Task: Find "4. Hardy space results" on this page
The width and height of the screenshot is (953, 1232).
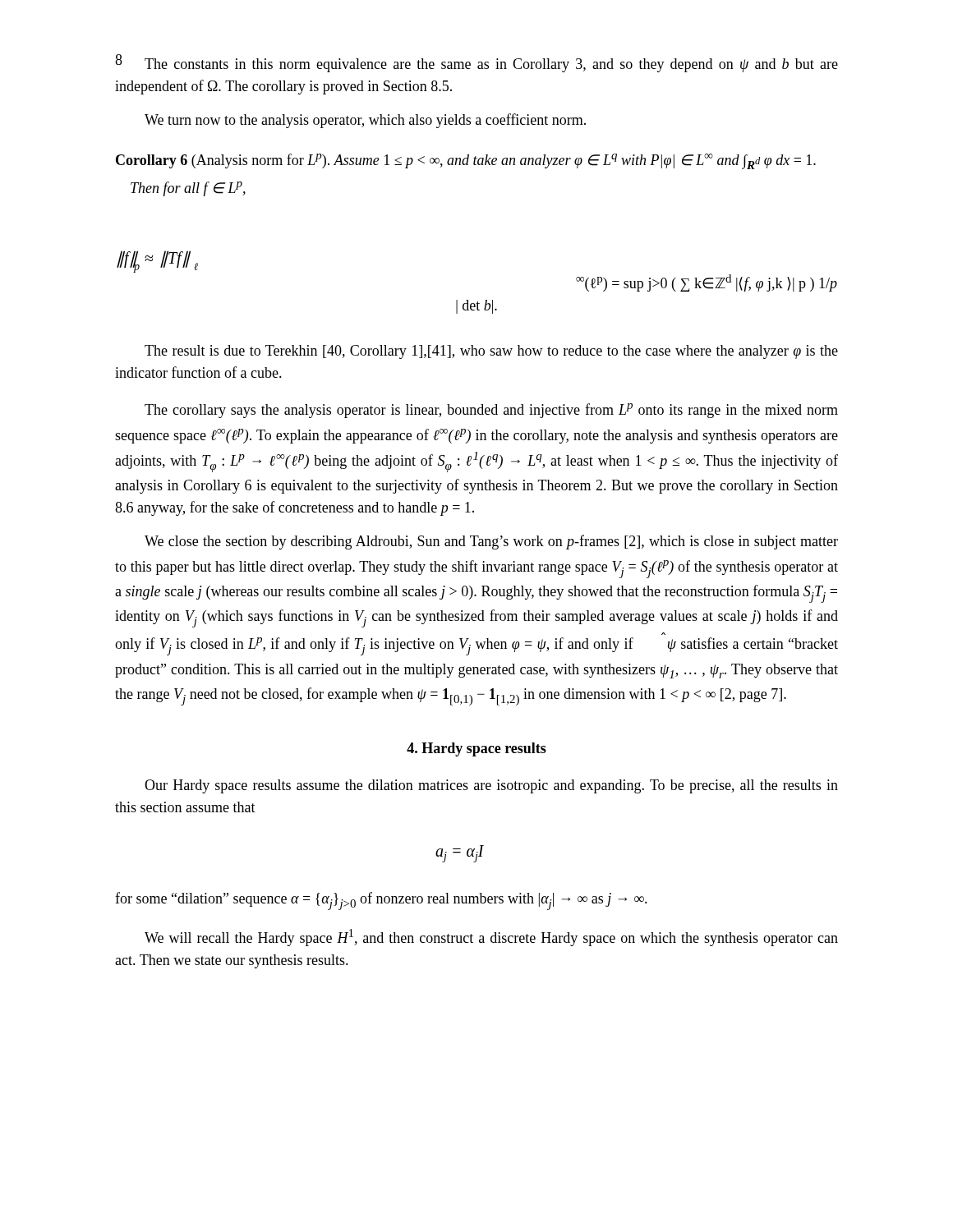Action: point(476,748)
